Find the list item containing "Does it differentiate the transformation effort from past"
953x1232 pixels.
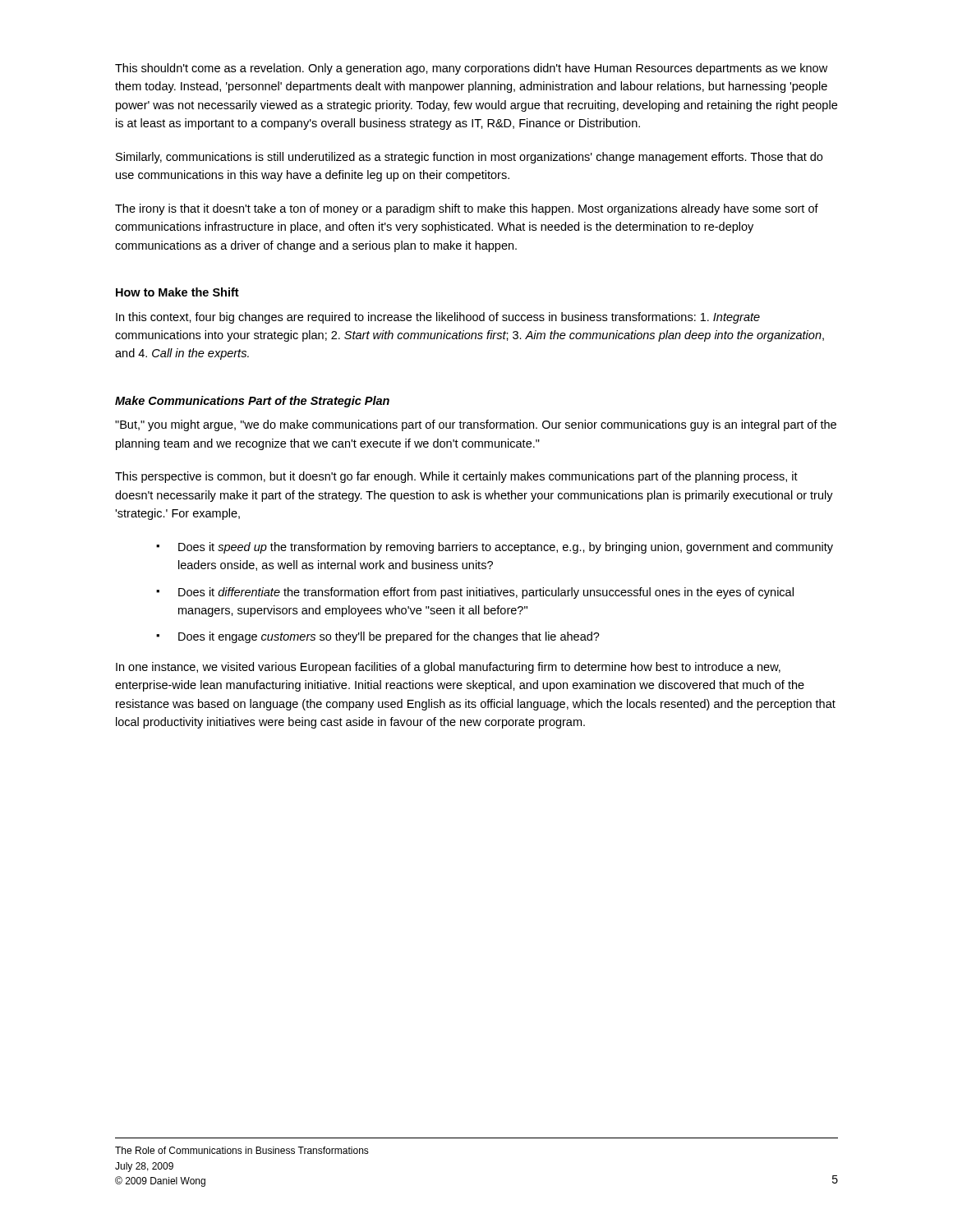486,601
